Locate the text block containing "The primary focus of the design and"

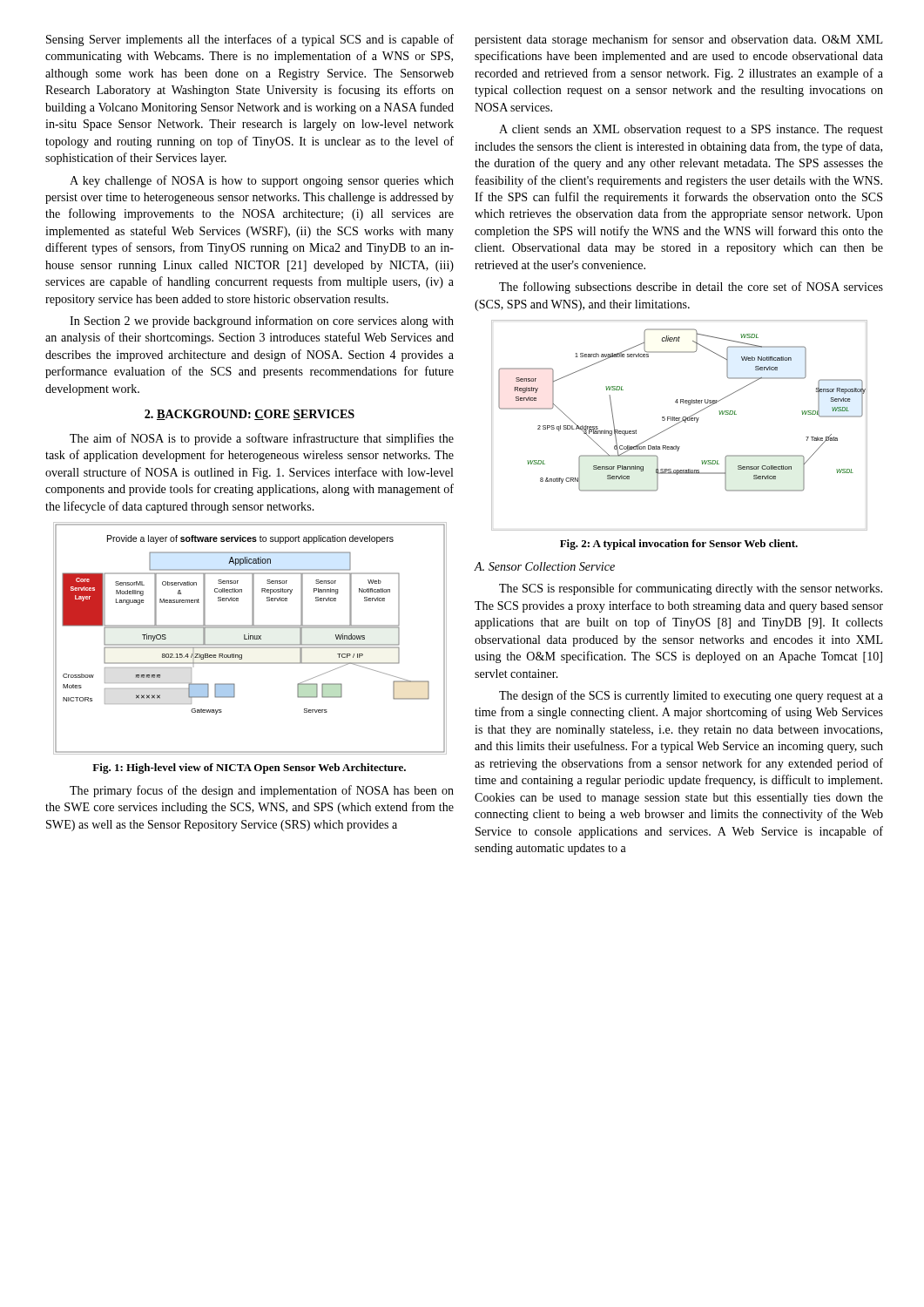249,808
